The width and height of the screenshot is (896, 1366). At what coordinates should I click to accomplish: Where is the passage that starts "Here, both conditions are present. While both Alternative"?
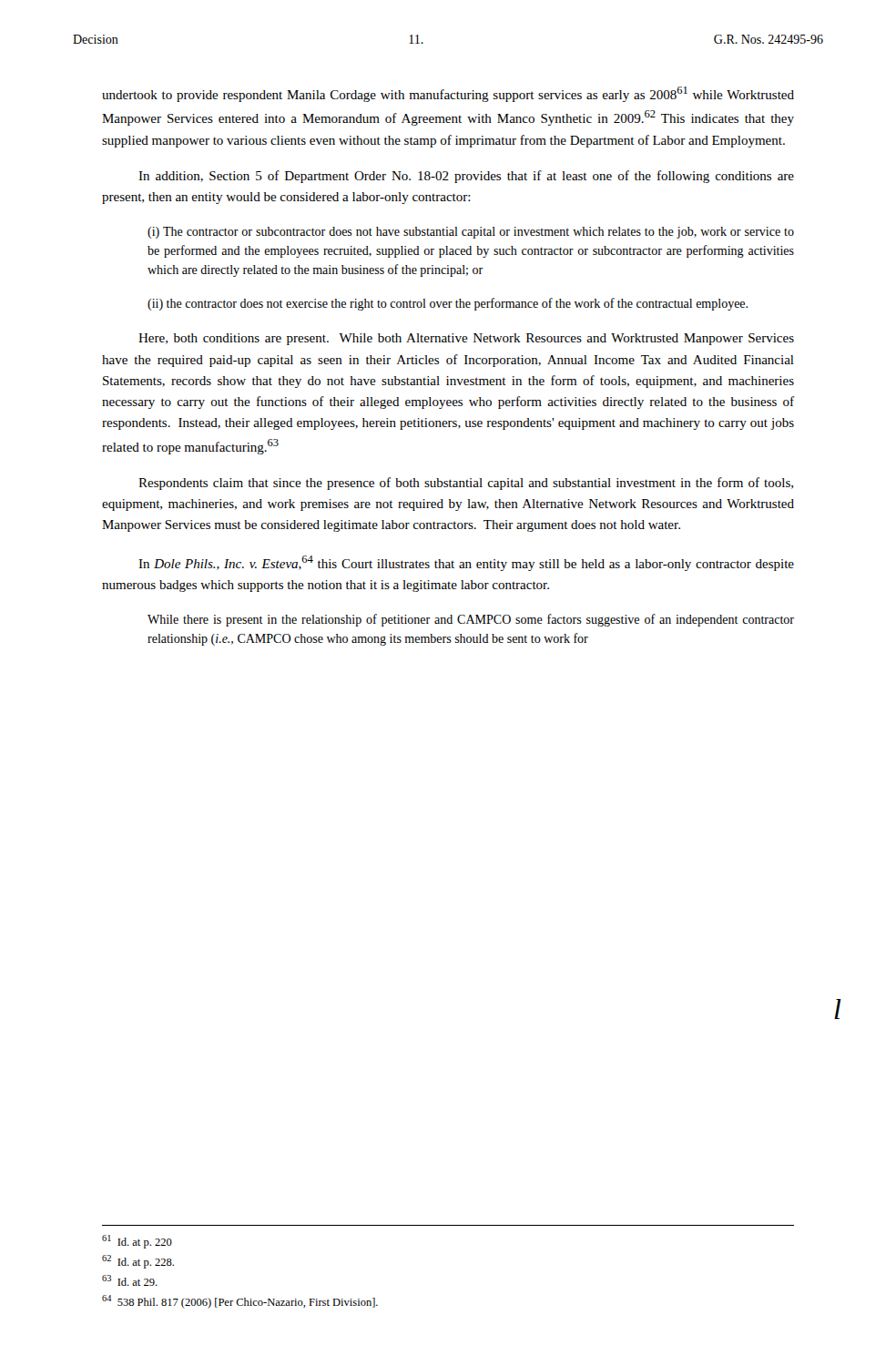tap(448, 393)
